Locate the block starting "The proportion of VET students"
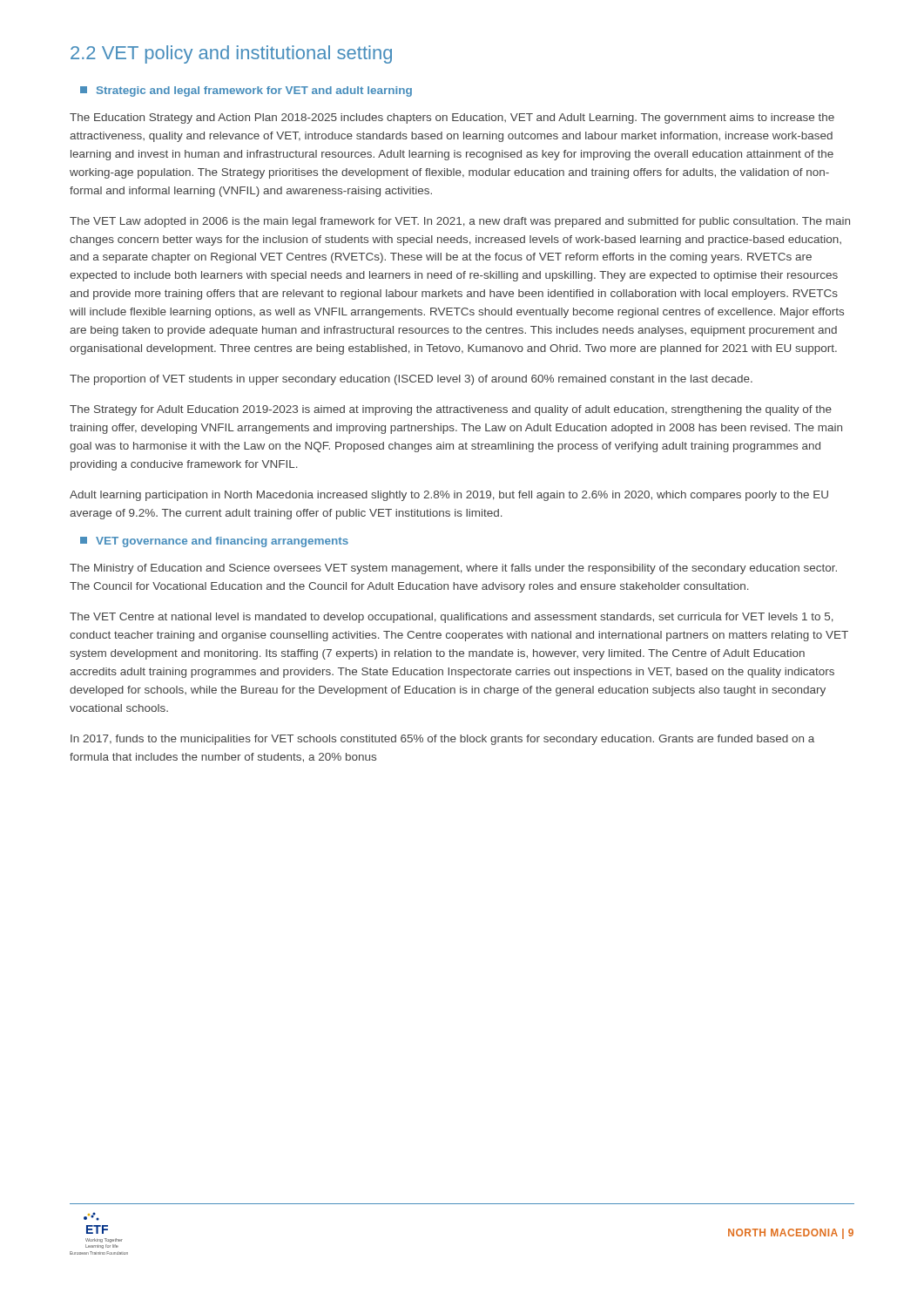The image size is (924, 1307). pyautogui.click(x=411, y=379)
